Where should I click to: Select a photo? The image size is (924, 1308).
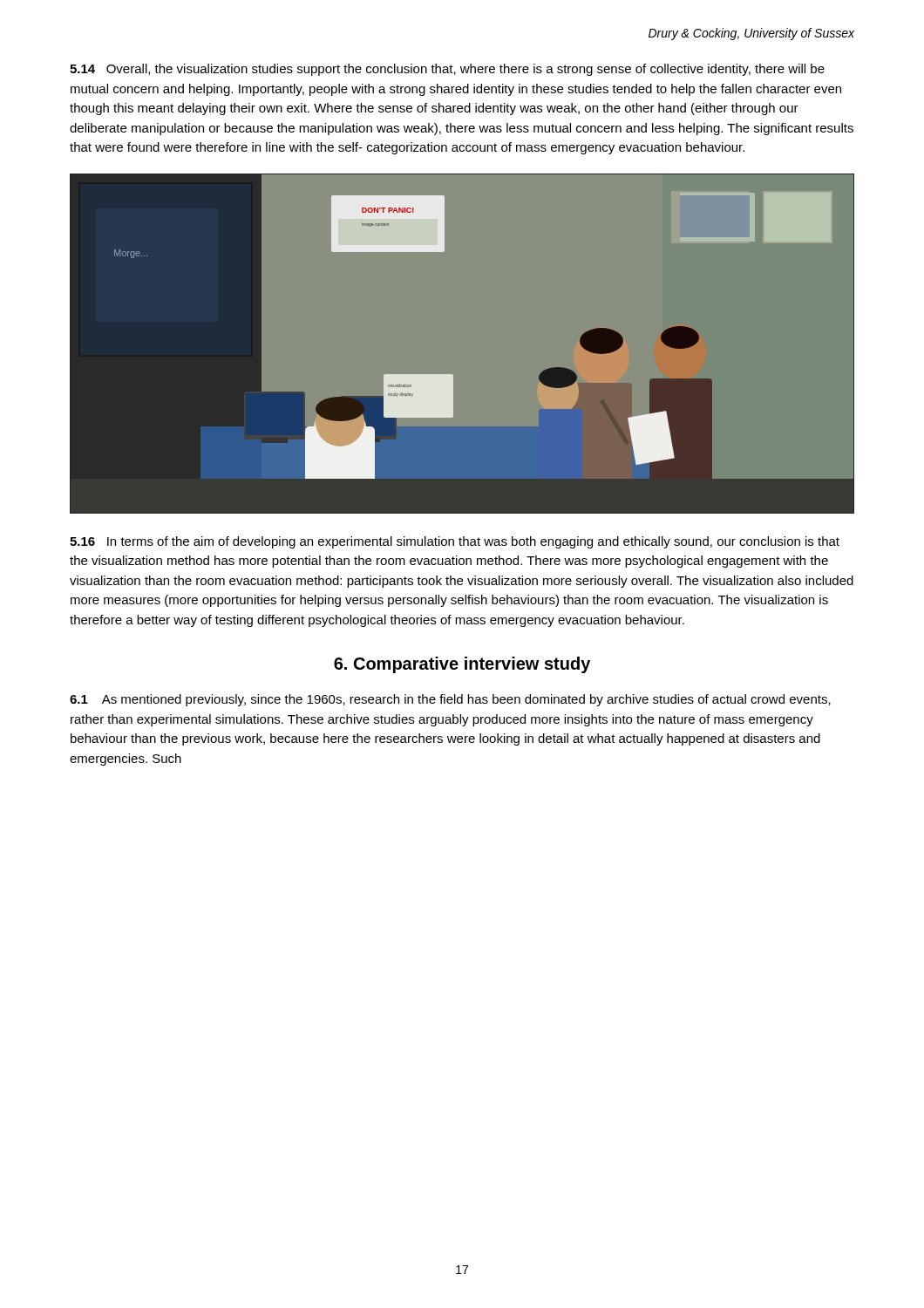462,344
